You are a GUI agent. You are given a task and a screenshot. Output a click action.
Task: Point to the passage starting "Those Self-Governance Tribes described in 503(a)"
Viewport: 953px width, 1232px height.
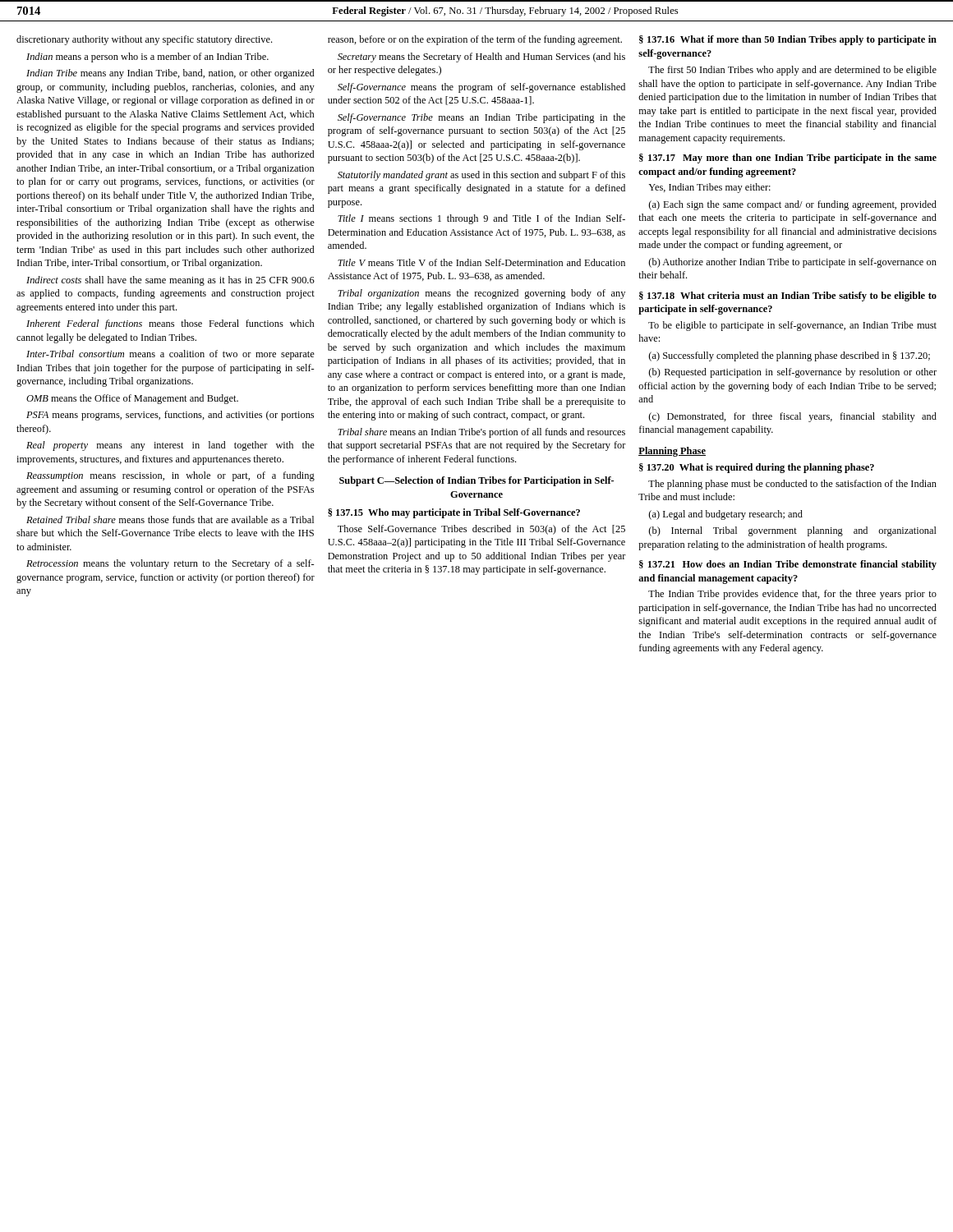pyautogui.click(x=476, y=549)
